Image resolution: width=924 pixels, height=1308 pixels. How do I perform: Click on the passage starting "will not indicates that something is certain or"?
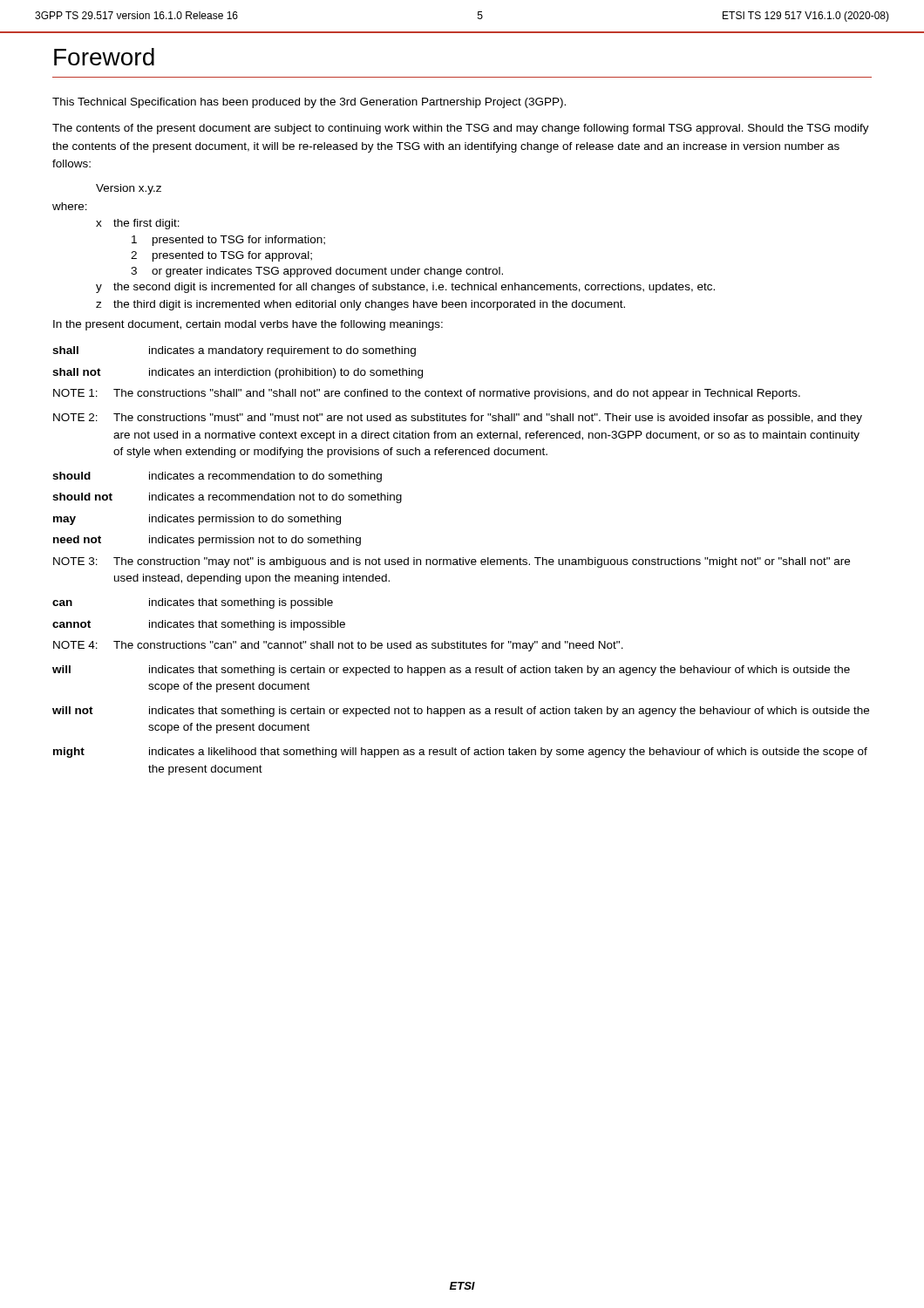pyautogui.click(x=462, y=719)
